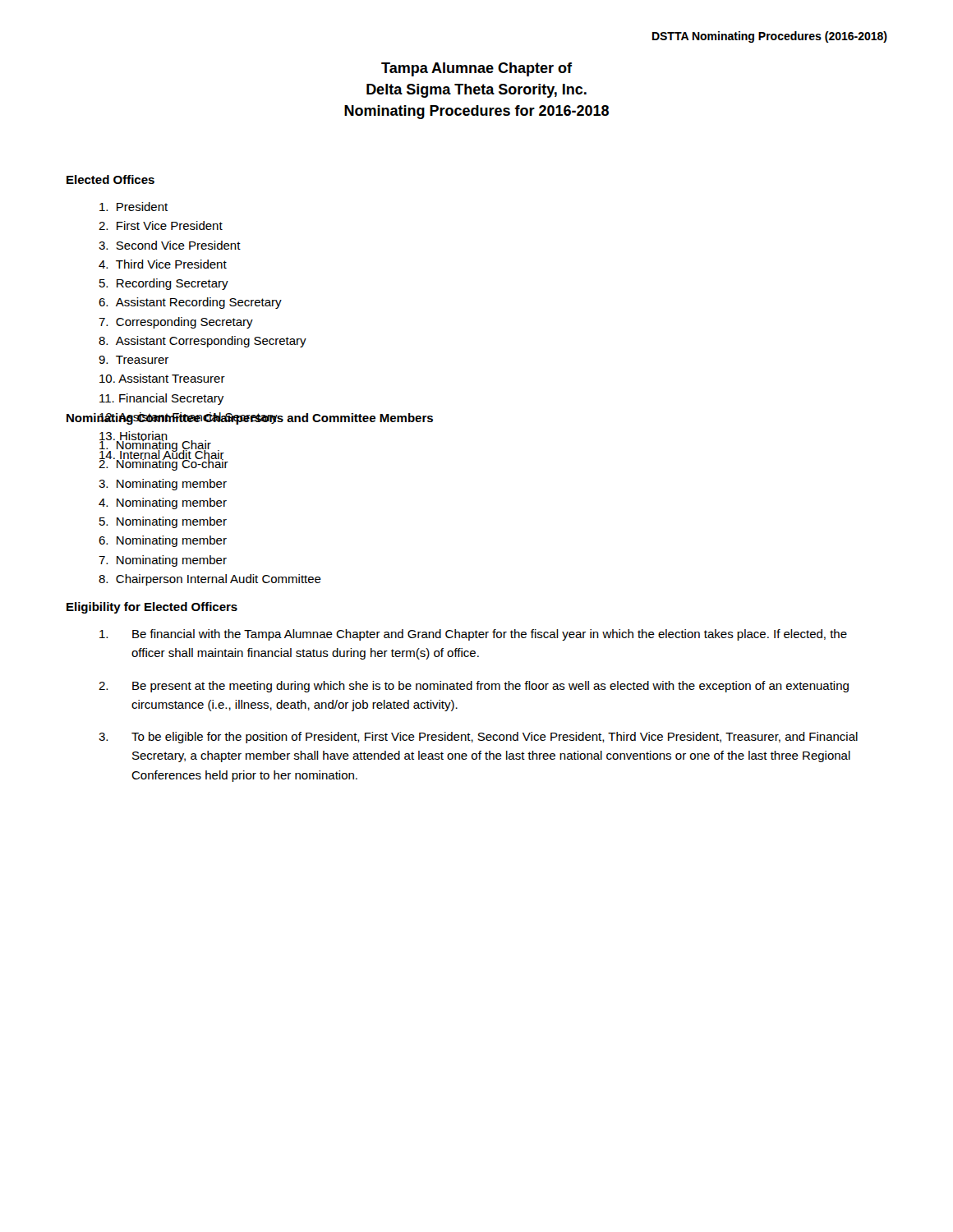Navigate to the text block starting "5. Nominating member"
This screenshot has width=953, height=1232.
163,521
